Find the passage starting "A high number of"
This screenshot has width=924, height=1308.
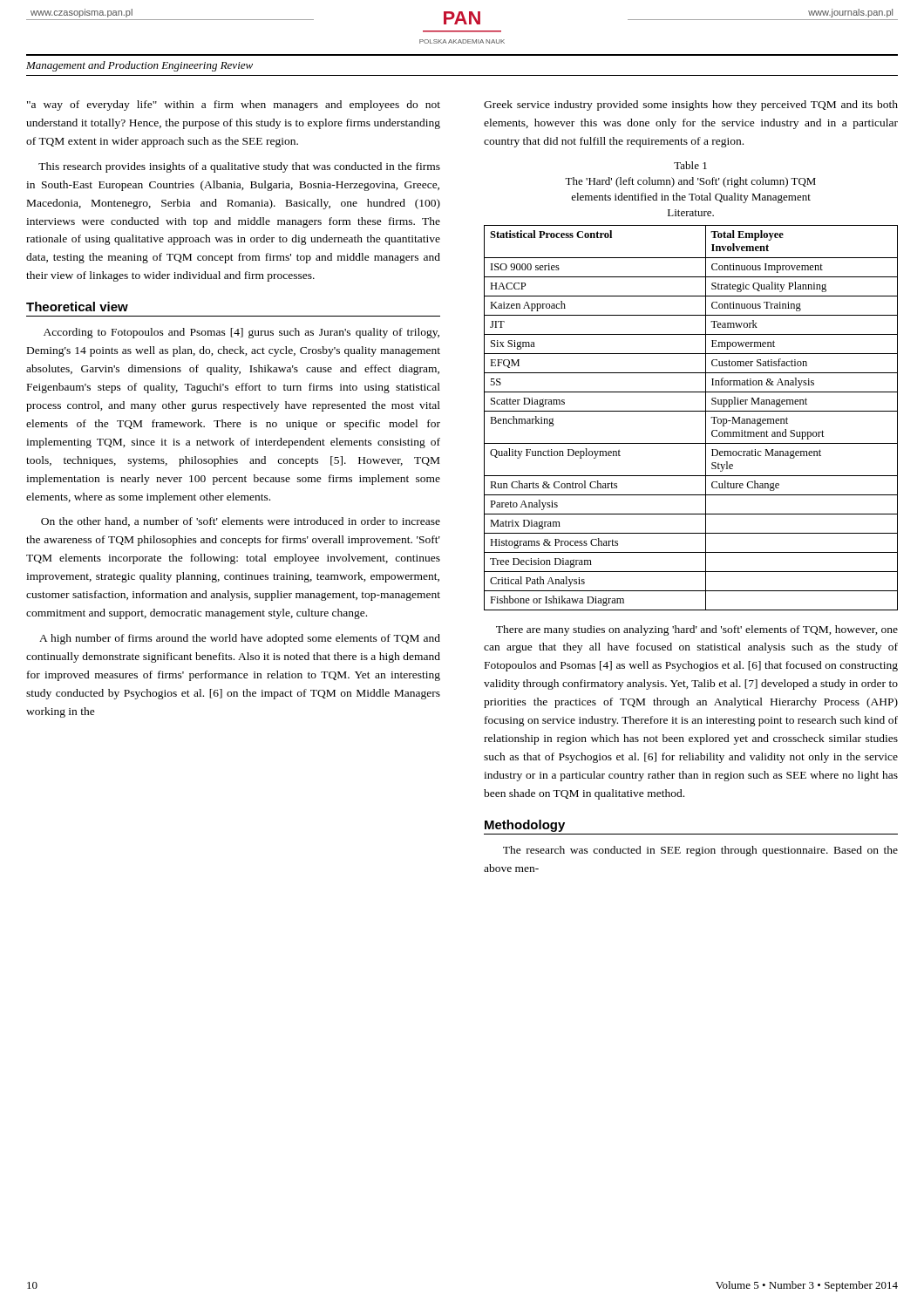click(233, 674)
